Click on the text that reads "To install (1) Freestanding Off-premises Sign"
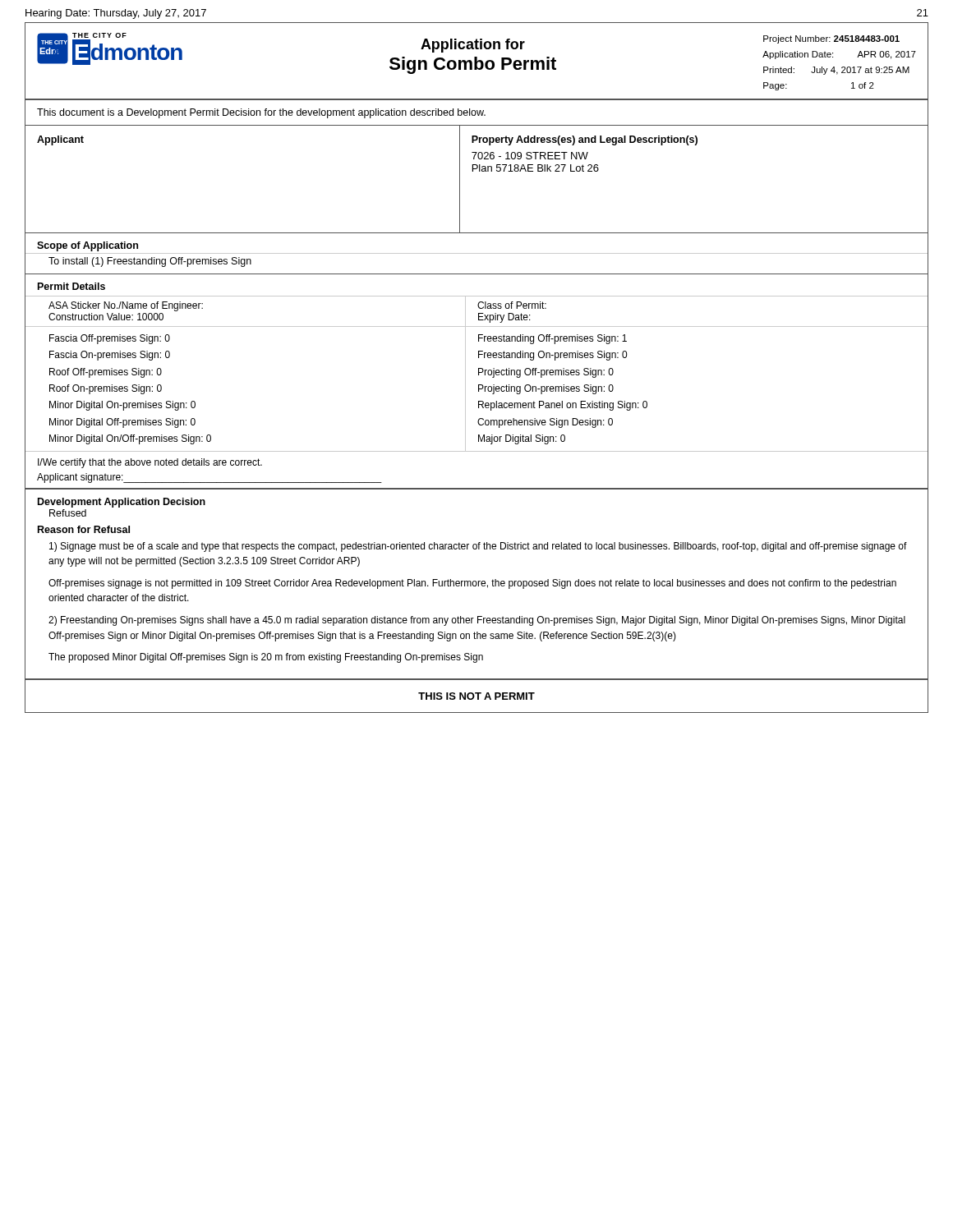The image size is (953, 1232). pos(150,261)
